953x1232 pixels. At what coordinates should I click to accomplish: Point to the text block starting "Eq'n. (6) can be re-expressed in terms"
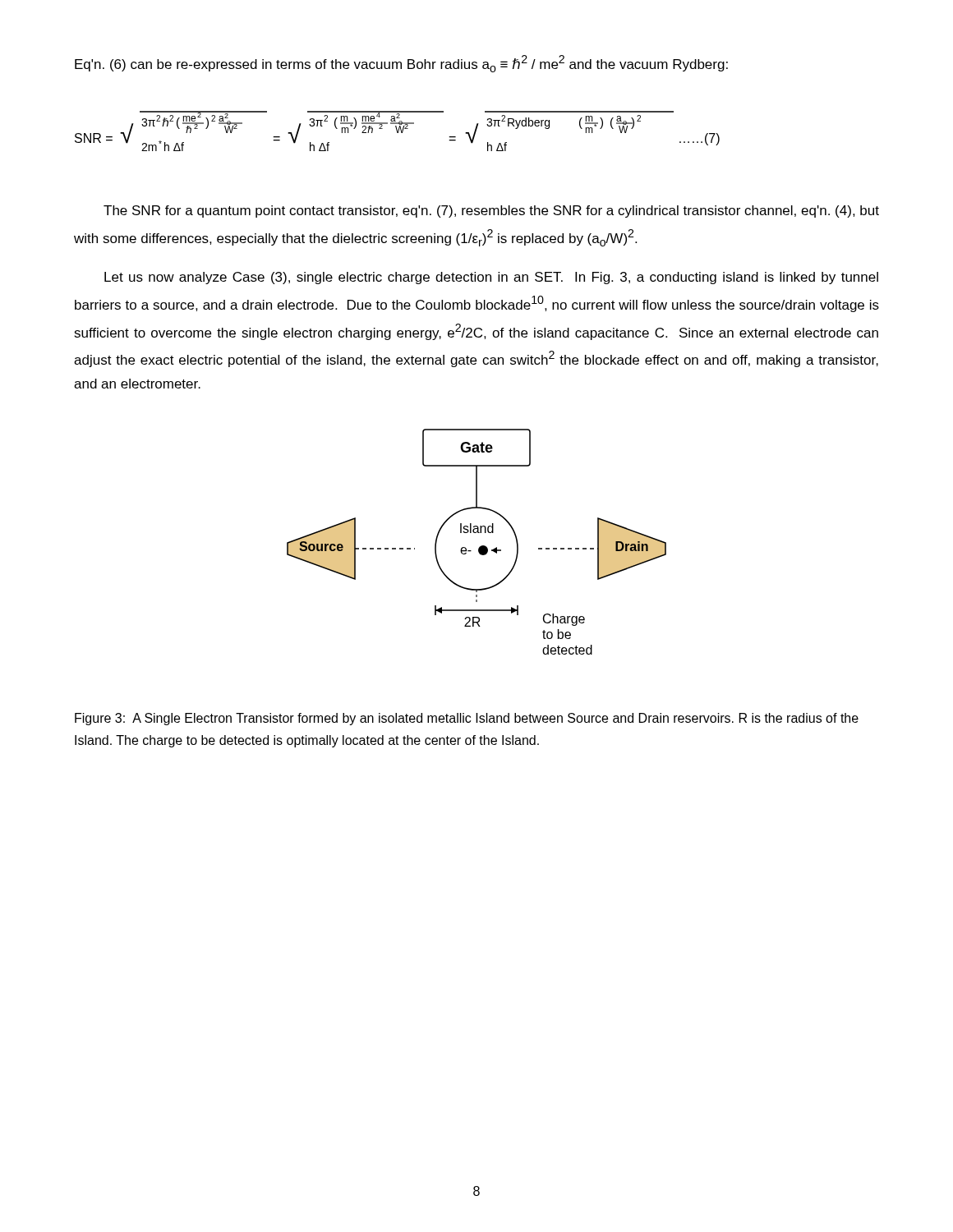tap(401, 64)
